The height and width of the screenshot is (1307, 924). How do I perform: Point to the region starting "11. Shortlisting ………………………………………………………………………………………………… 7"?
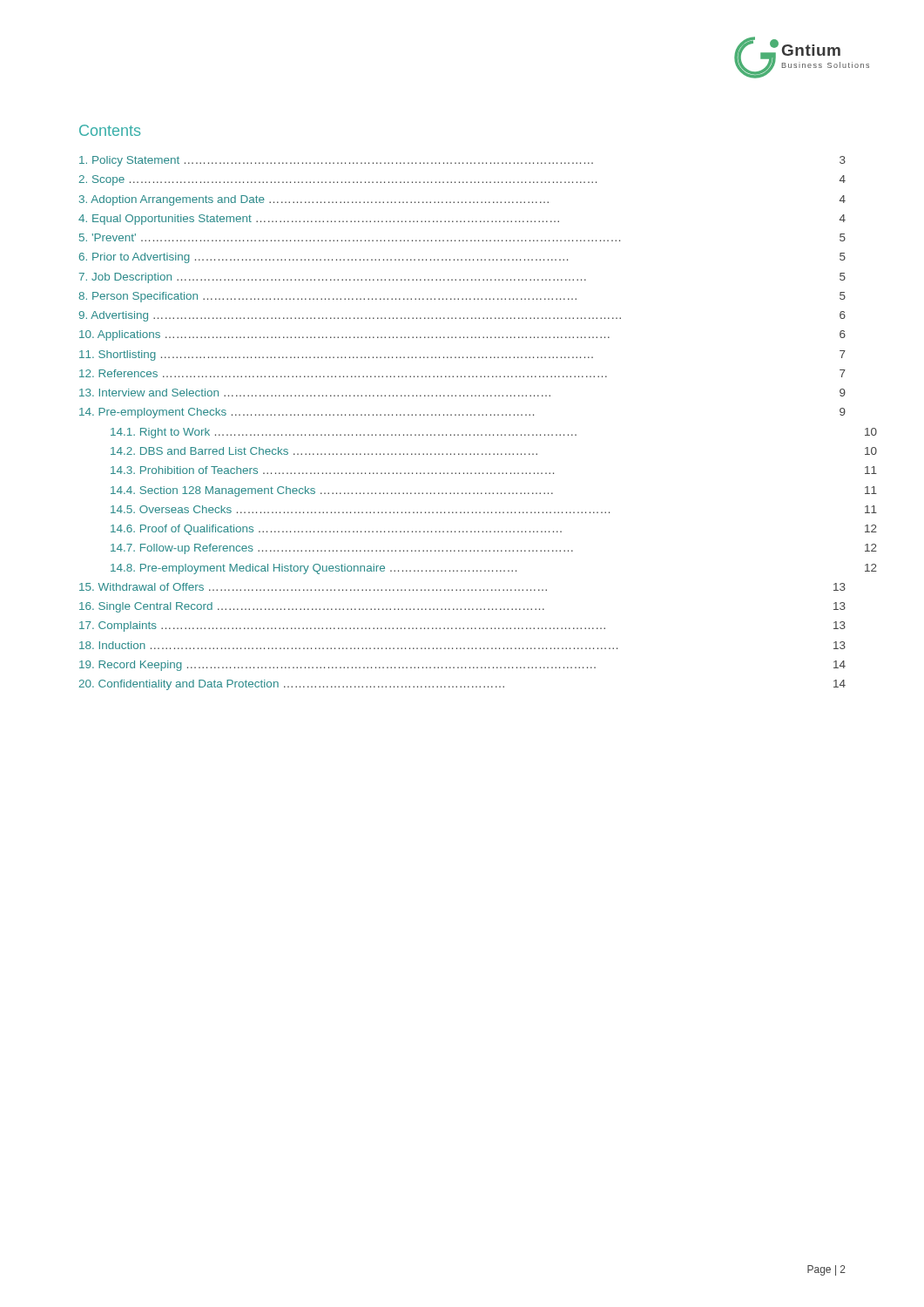(x=462, y=354)
